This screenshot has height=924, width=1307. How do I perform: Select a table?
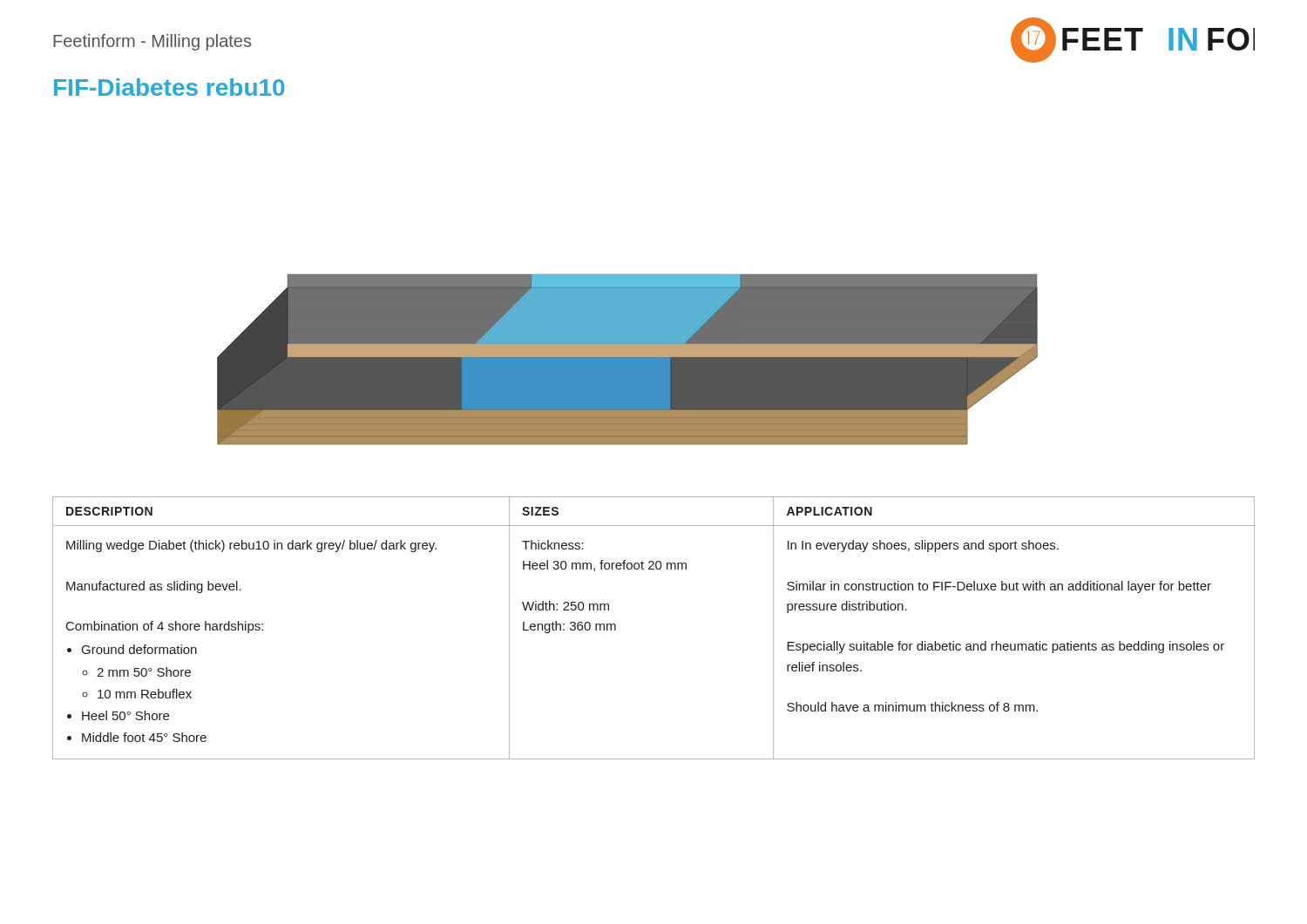click(654, 628)
